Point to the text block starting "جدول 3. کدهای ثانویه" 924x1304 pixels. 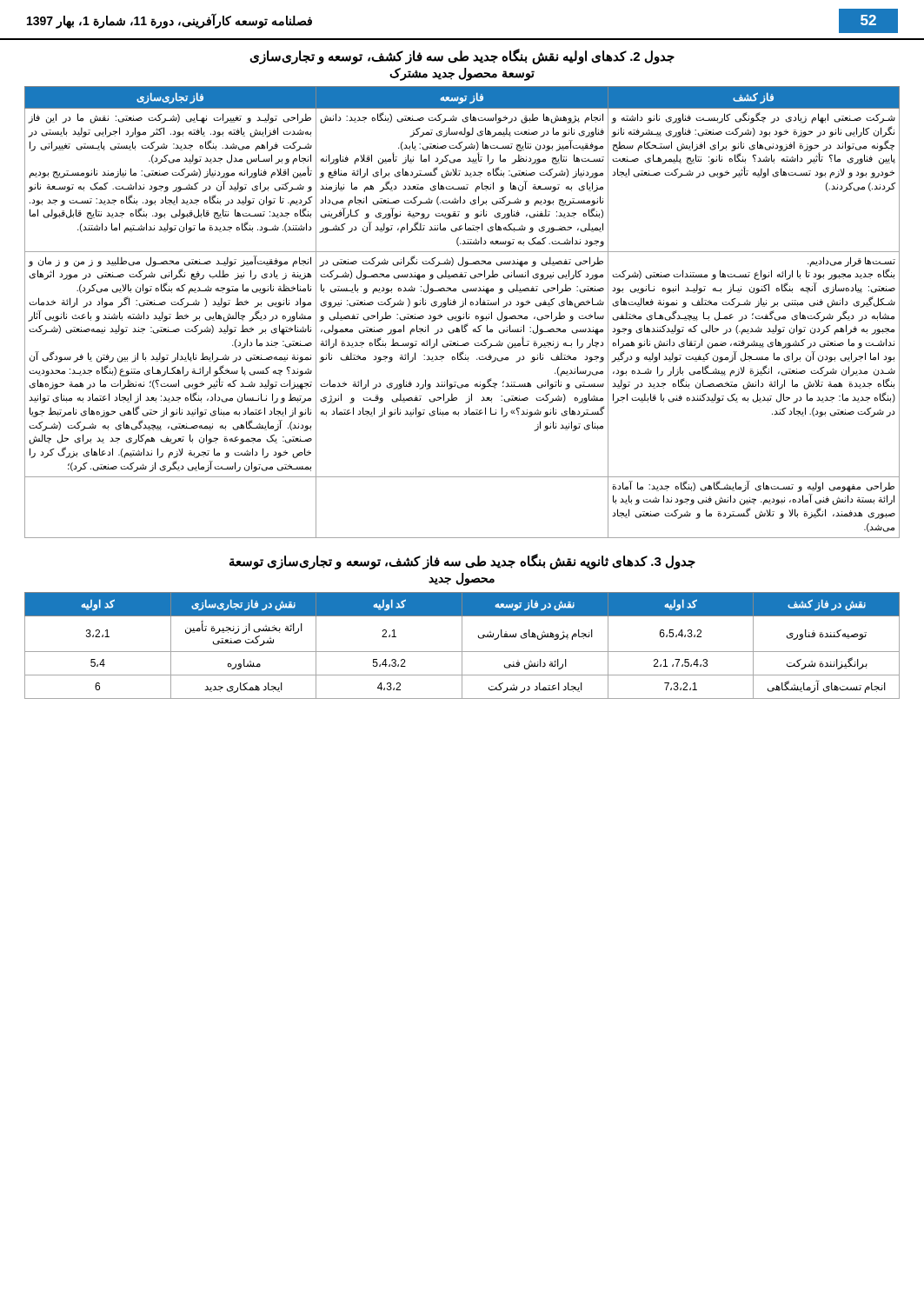coord(462,561)
